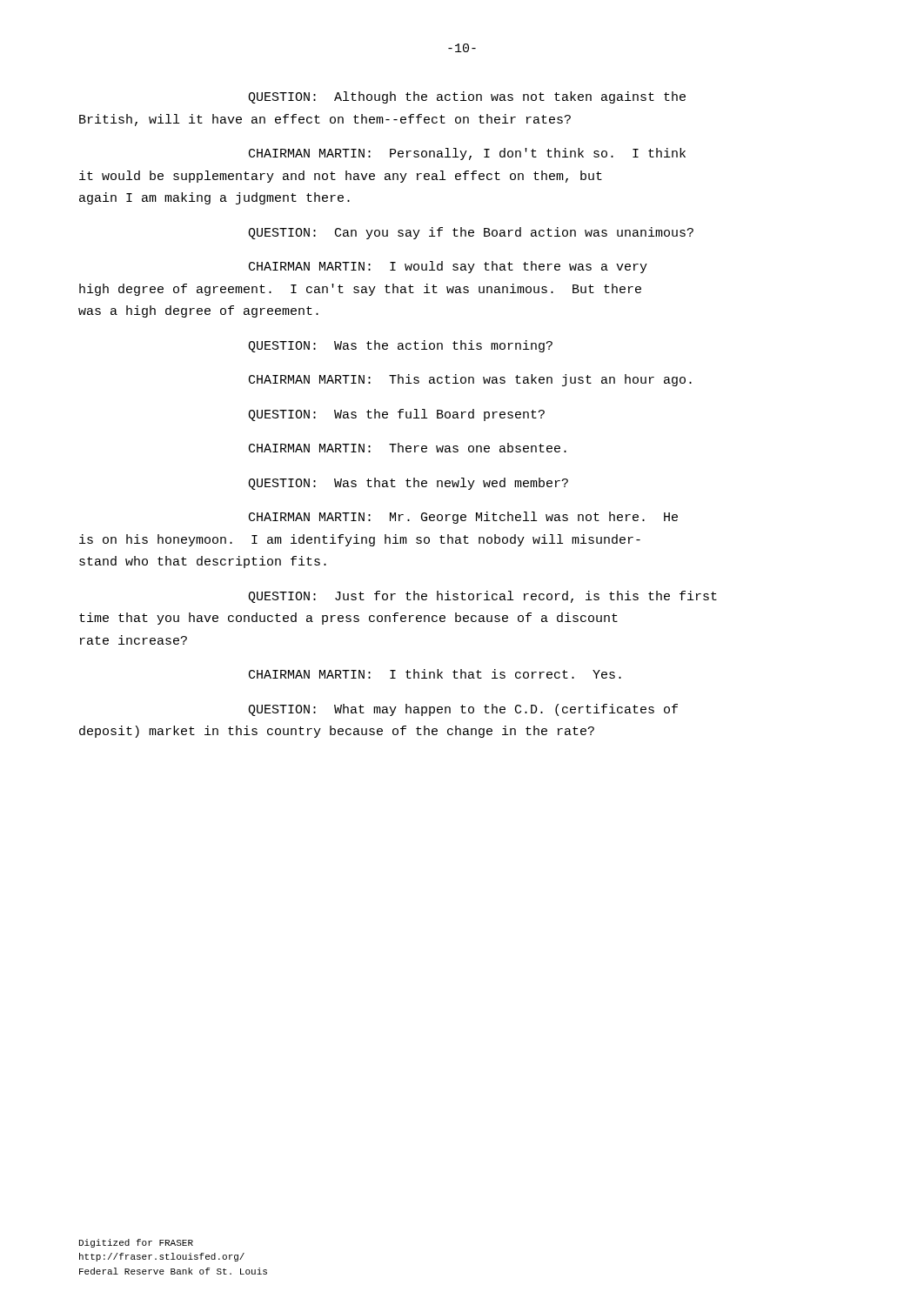Locate the element starting "CHAIRMAN MARTIN: This"

point(462,381)
